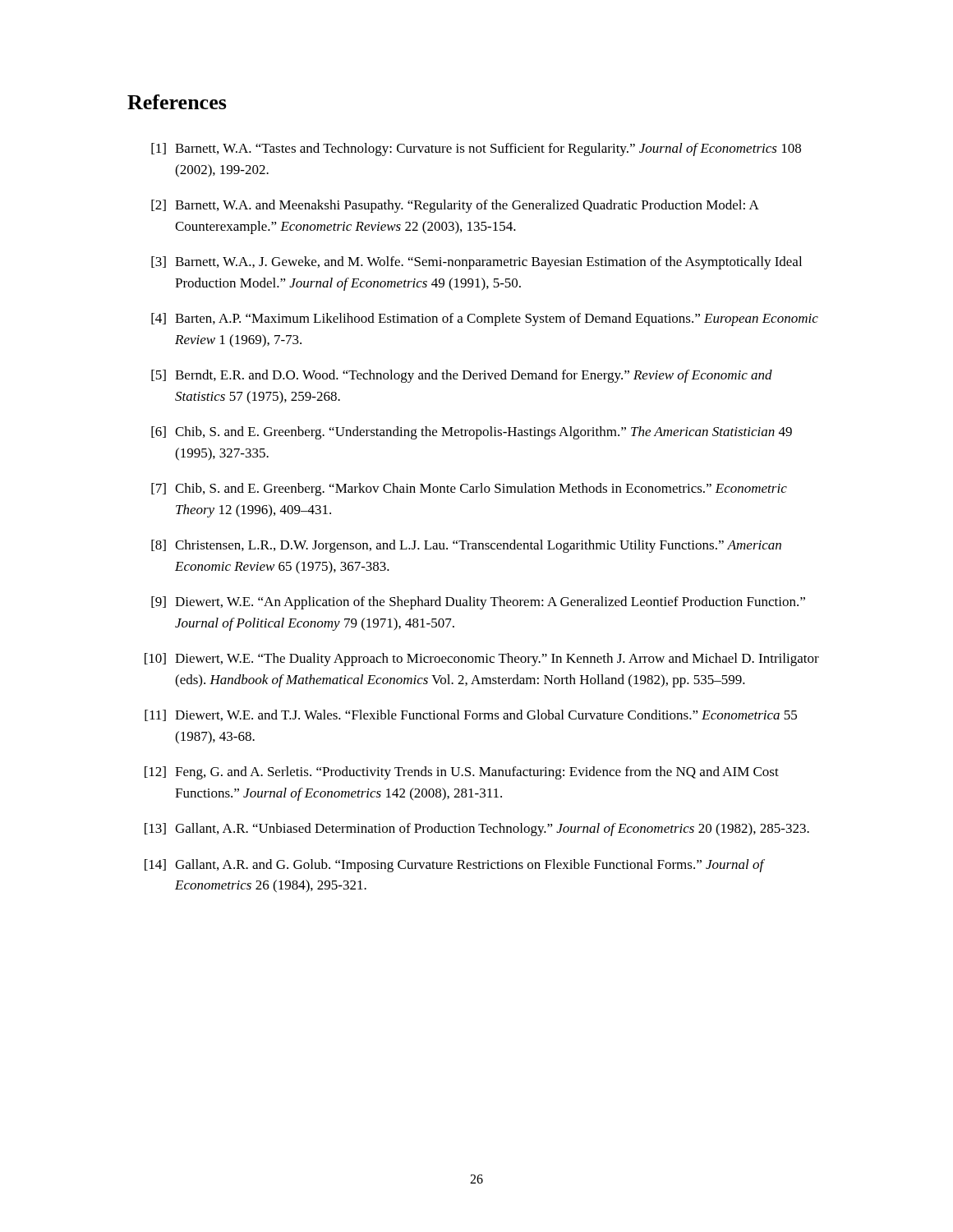
Task: Find the block on this page that starts "[13] Gallant, A.R."
Action: click(476, 829)
